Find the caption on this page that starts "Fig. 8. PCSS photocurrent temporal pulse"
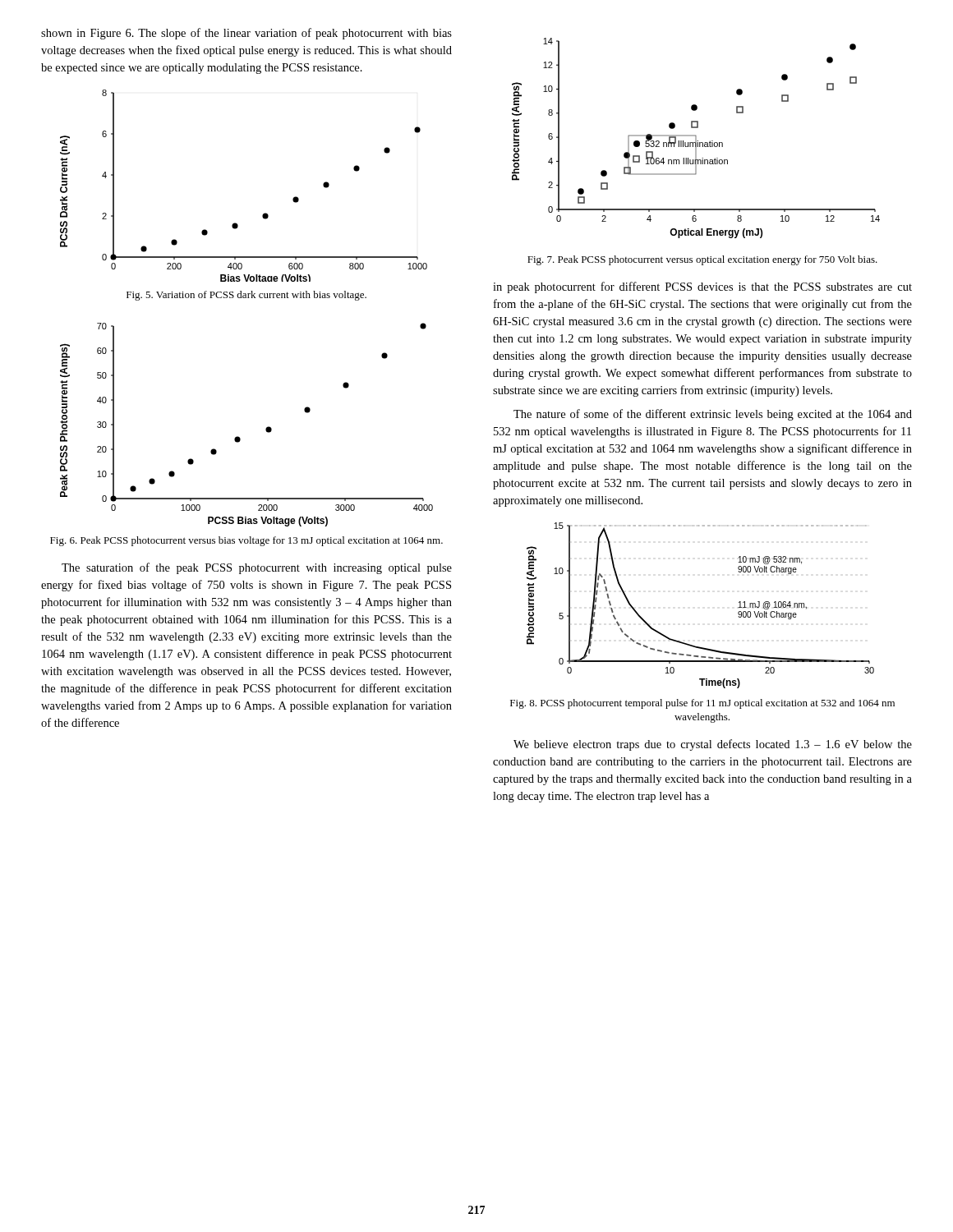 (x=702, y=710)
